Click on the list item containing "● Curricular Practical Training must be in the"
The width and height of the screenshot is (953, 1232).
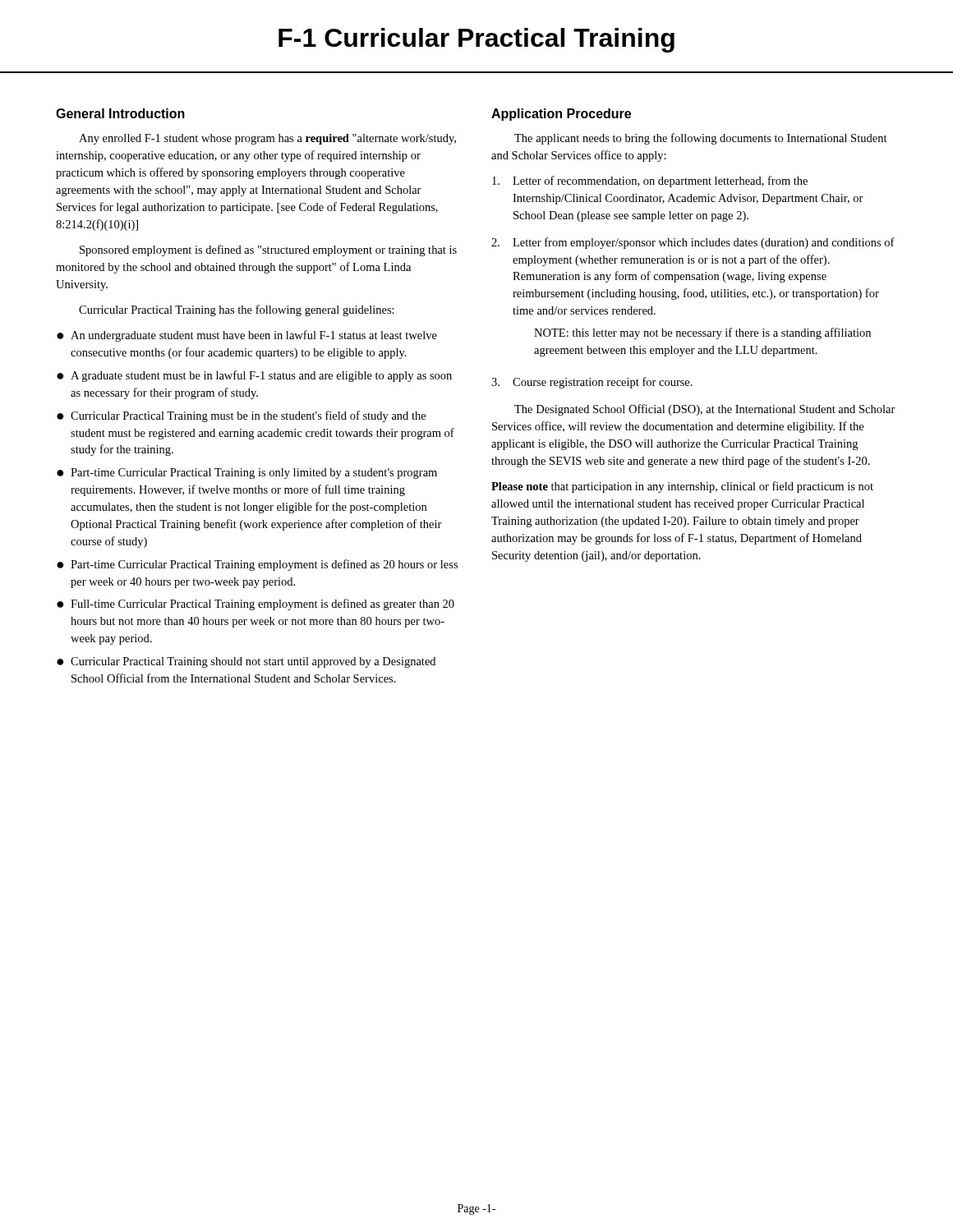coord(259,433)
